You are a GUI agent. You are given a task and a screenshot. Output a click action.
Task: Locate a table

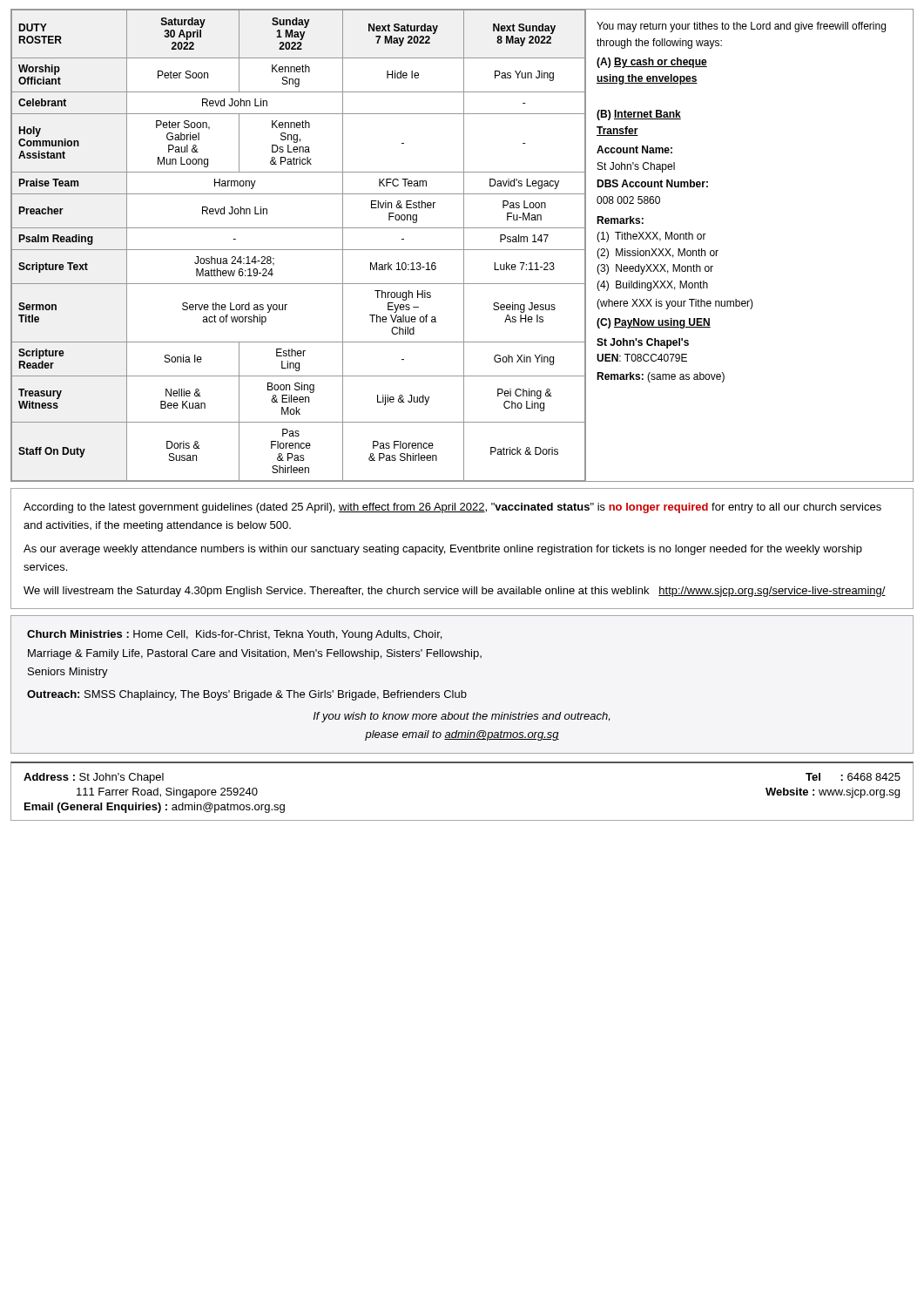(x=462, y=245)
